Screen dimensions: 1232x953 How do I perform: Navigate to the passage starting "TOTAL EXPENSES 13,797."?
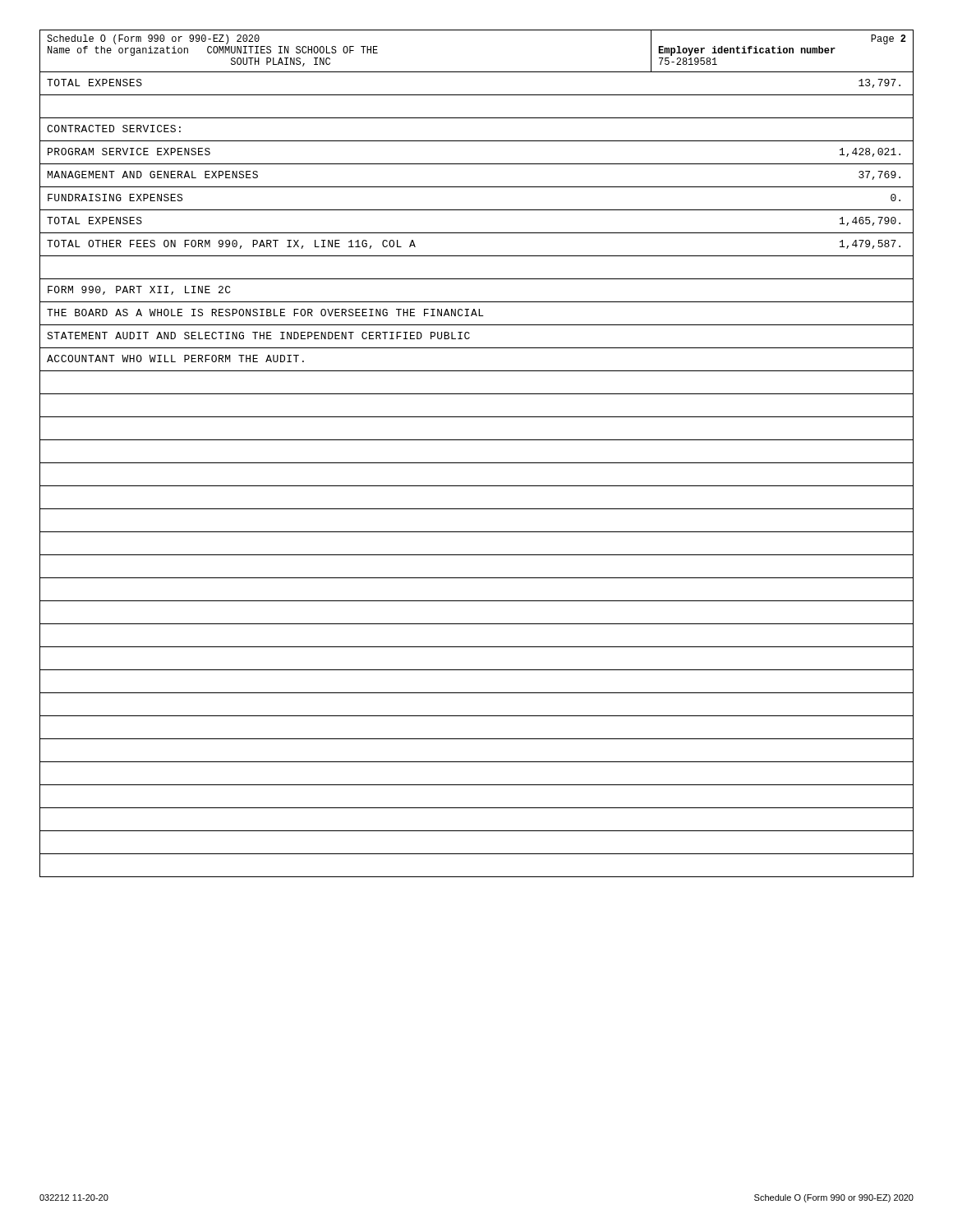click(x=476, y=84)
